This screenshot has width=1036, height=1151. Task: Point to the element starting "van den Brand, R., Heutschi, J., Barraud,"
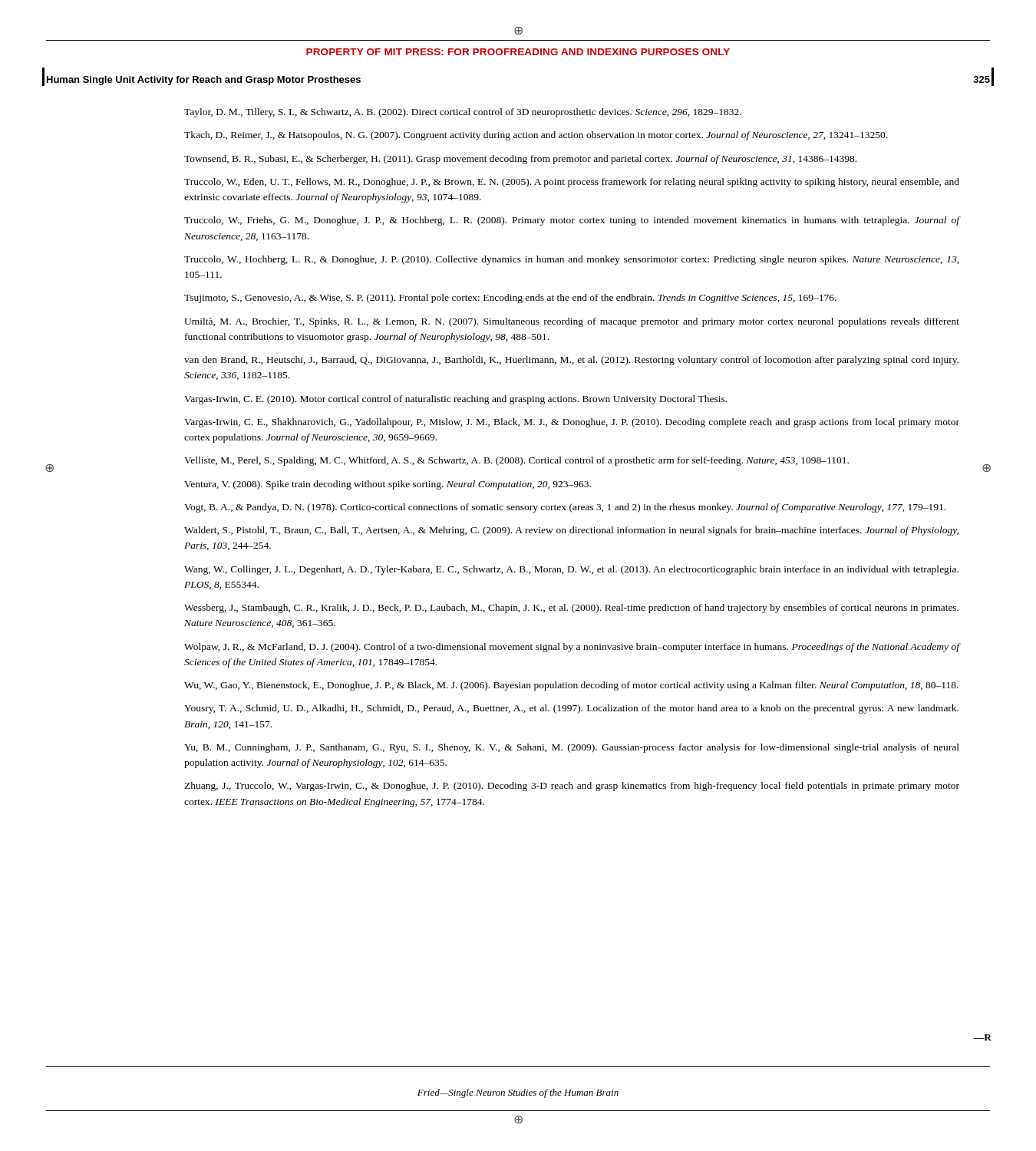click(x=572, y=367)
